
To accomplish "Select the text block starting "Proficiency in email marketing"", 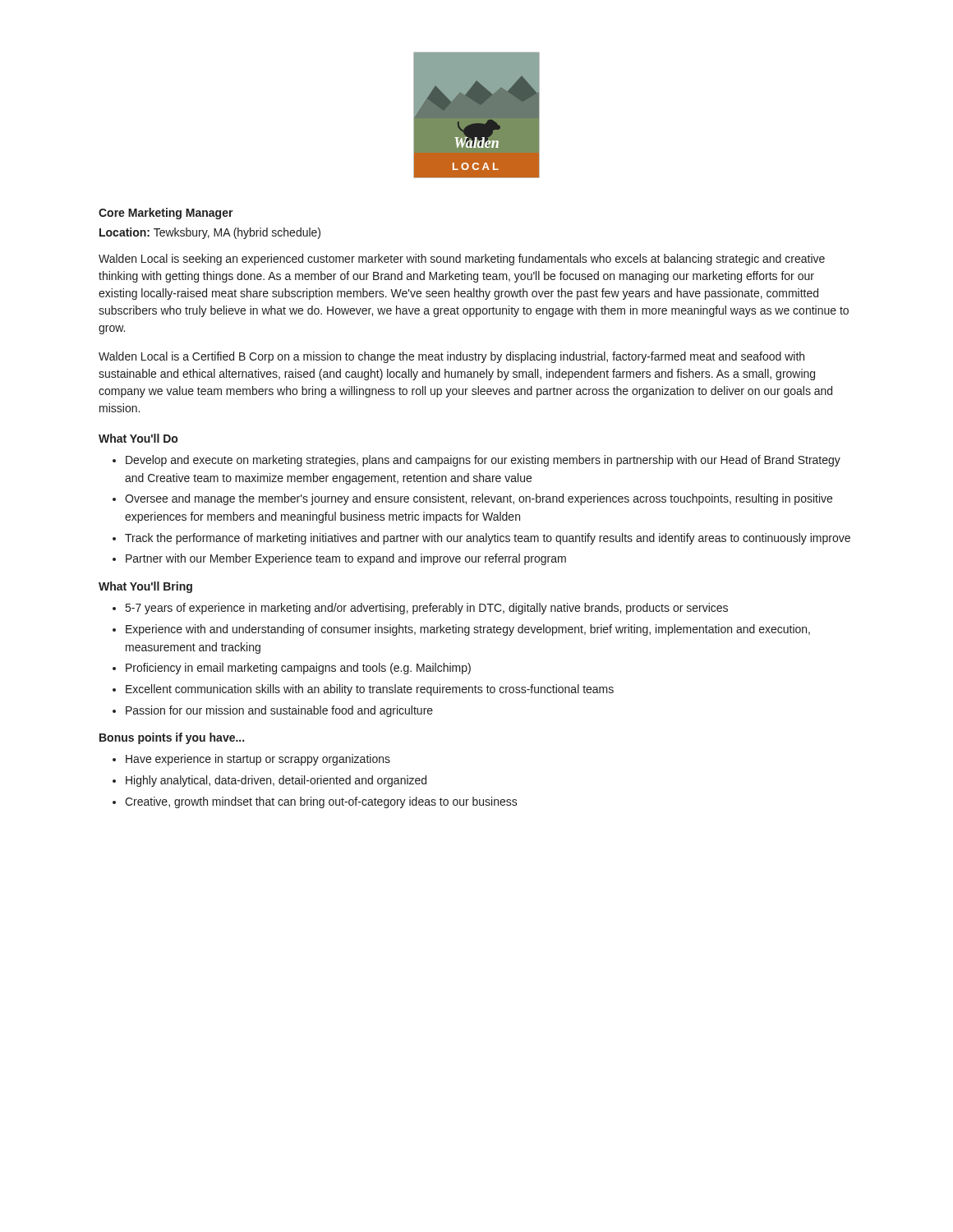I will [298, 668].
